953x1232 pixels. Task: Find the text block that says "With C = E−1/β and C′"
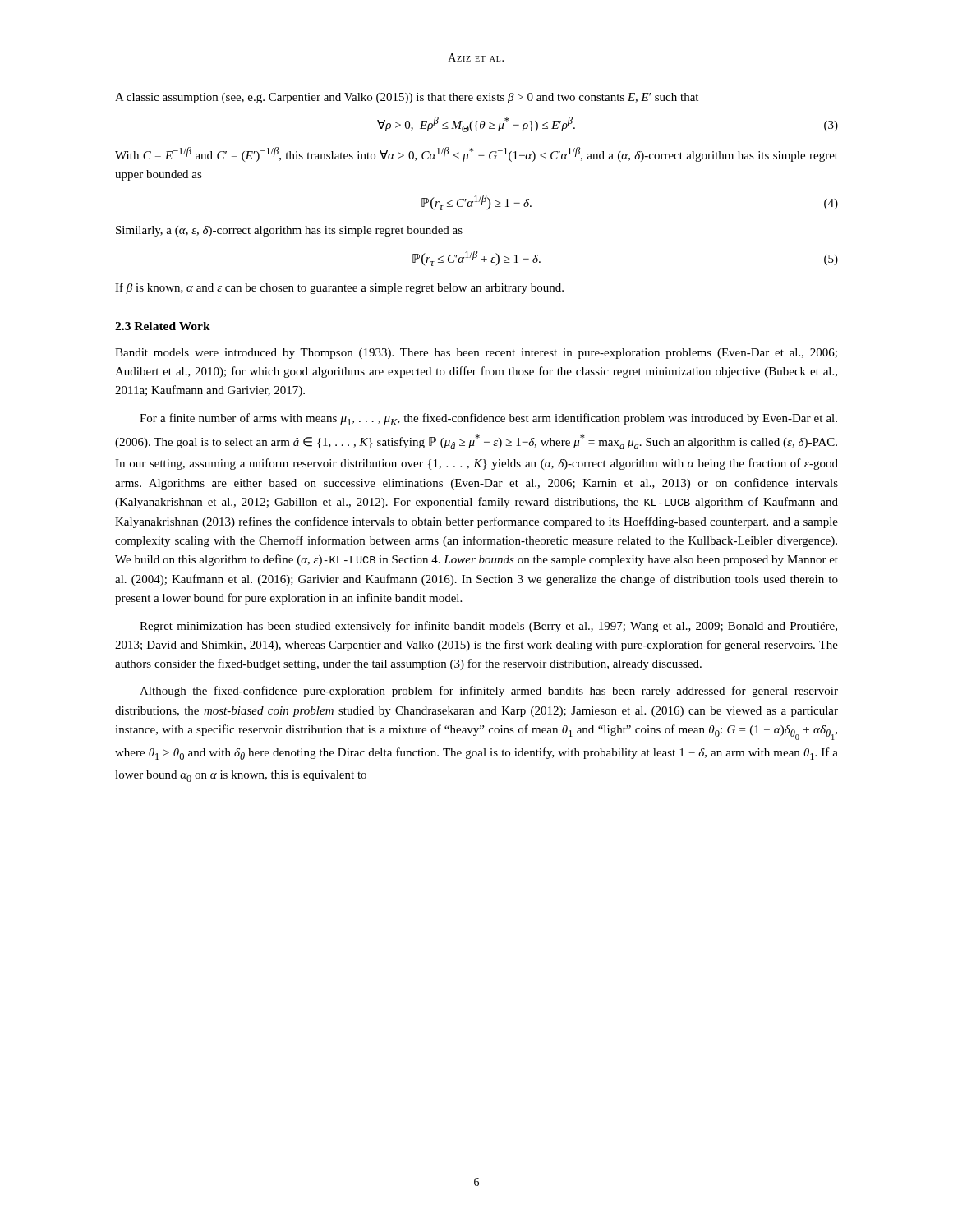point(476,163)
